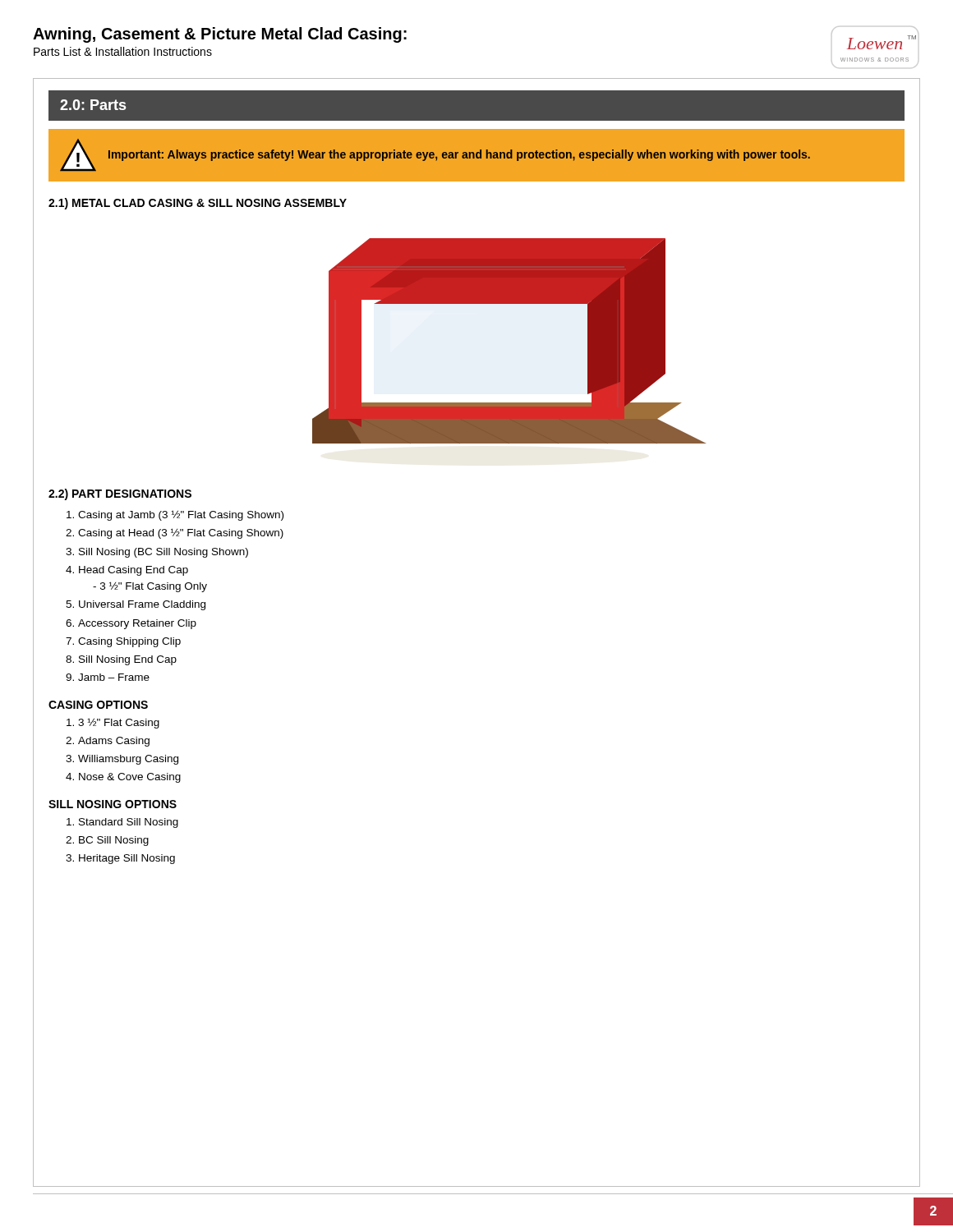
Task: Locate the element starting "BC Sill Nosing"
Action: pyautogui.click(x=114, y=840)
